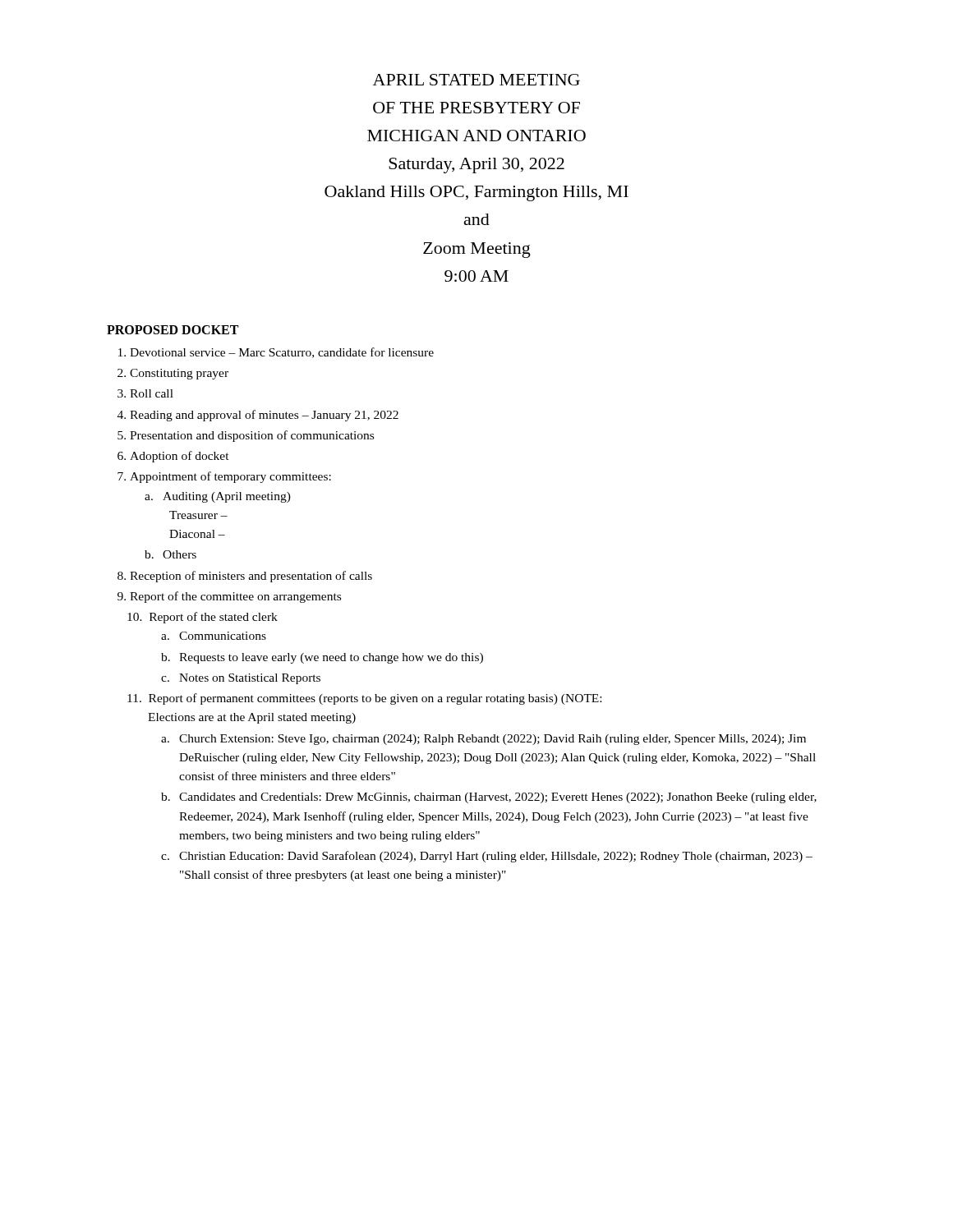Click on the text starting "APRIL STATED MEETING OF"
Screen dimensions: 1232x953
(476, 178)
